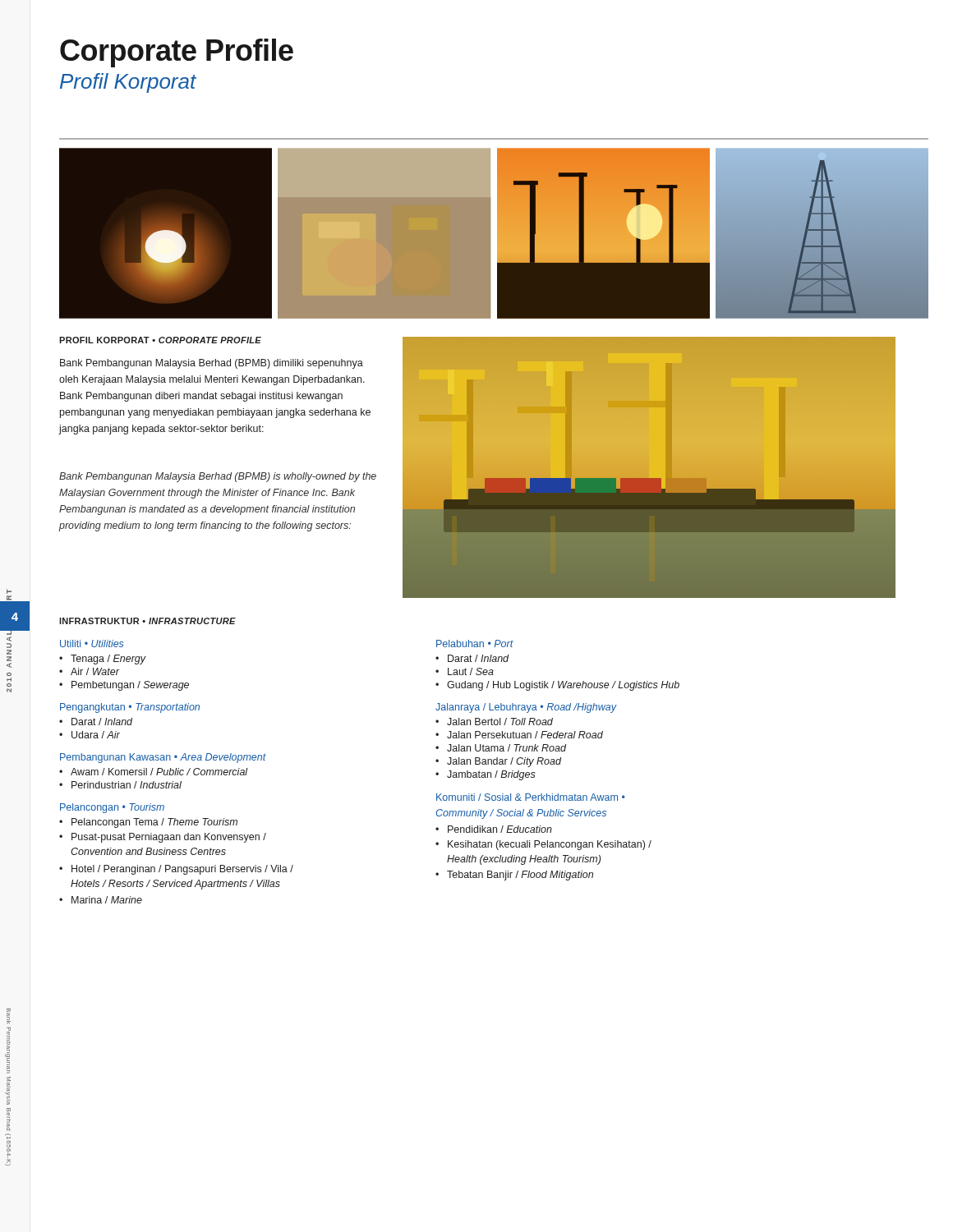Find "• Jalan Bertol / Toll Road" on this page
The width and height of the screenshot is (953, 1232).
point(494,722)
